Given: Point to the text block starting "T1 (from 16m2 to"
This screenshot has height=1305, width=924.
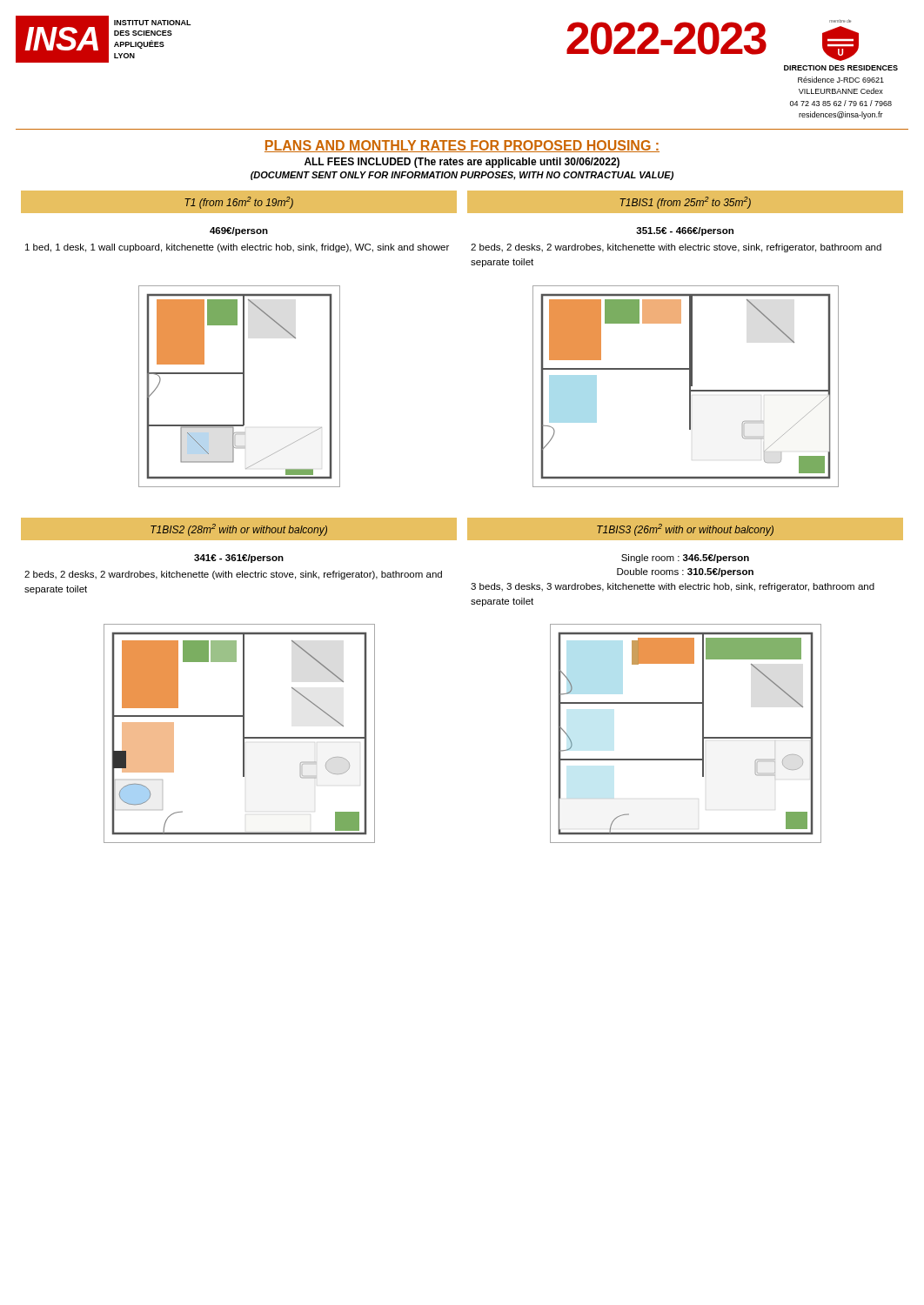Looking at the screenshot, I should click(239, 201).
